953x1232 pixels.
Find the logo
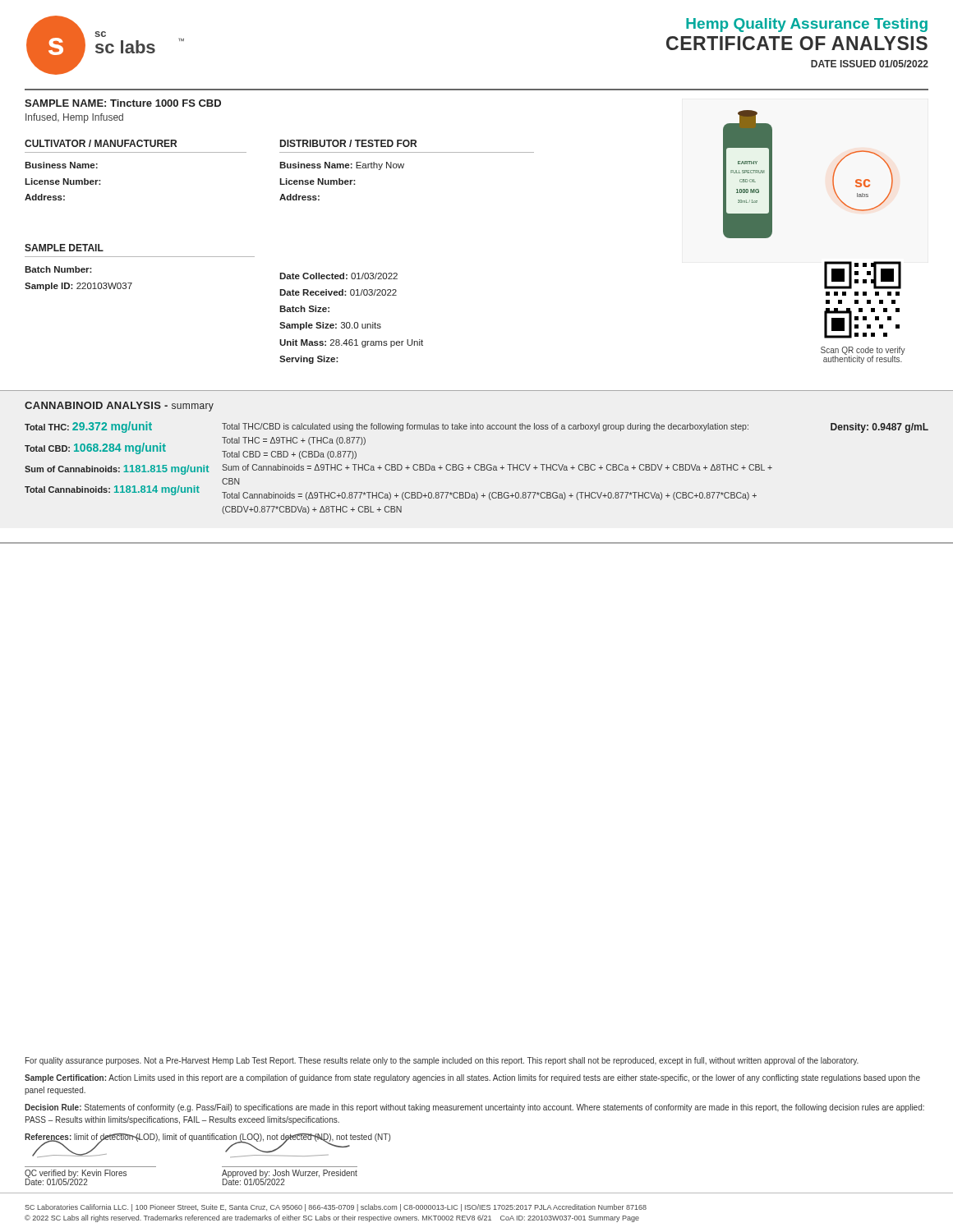click(x=111, y=45)
